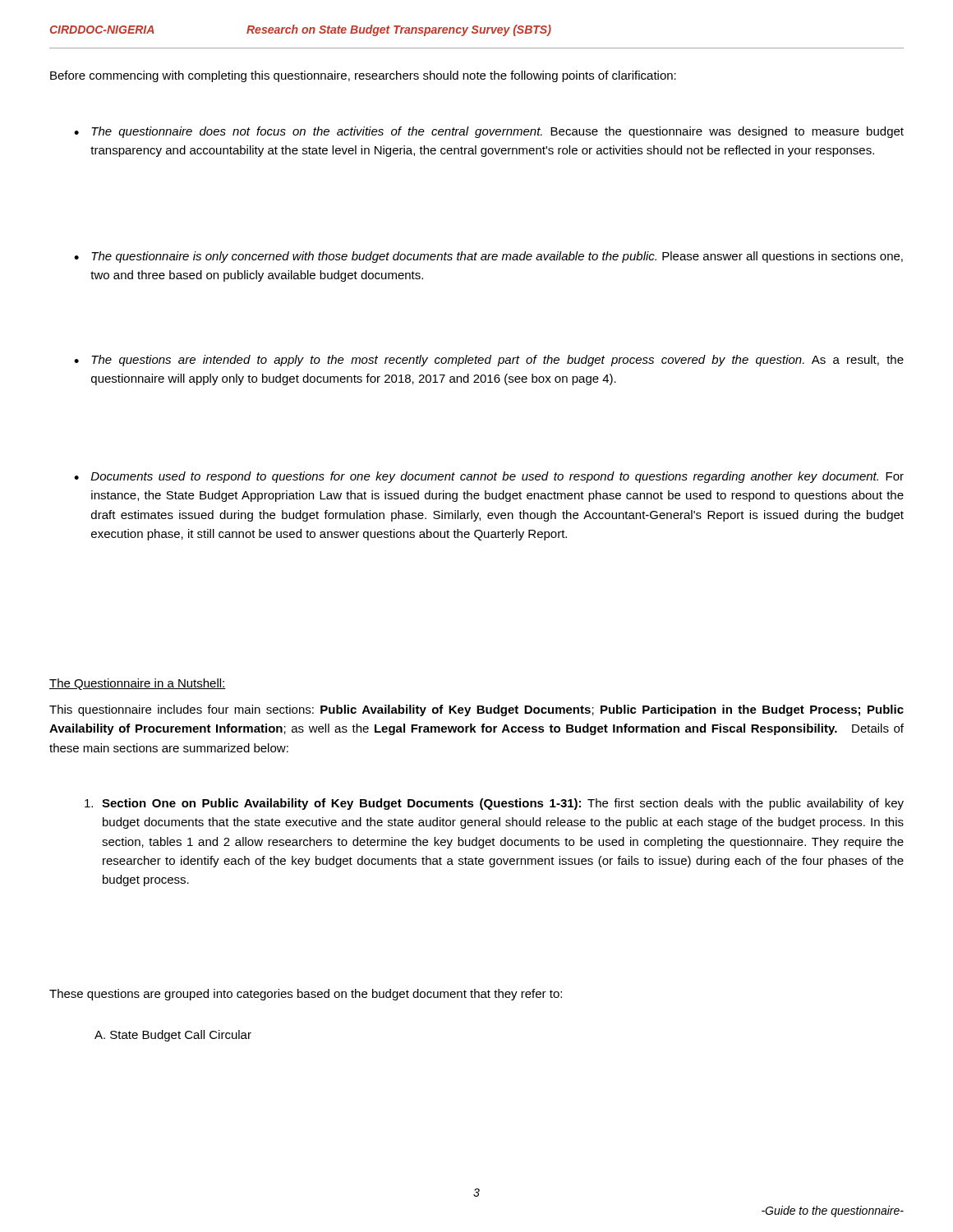Image resolution: width=953 pixels, height=1232 pixels.
Task: Navigate to the element starting "This questionnaire includes"
Action: click(x=476, y=728)
